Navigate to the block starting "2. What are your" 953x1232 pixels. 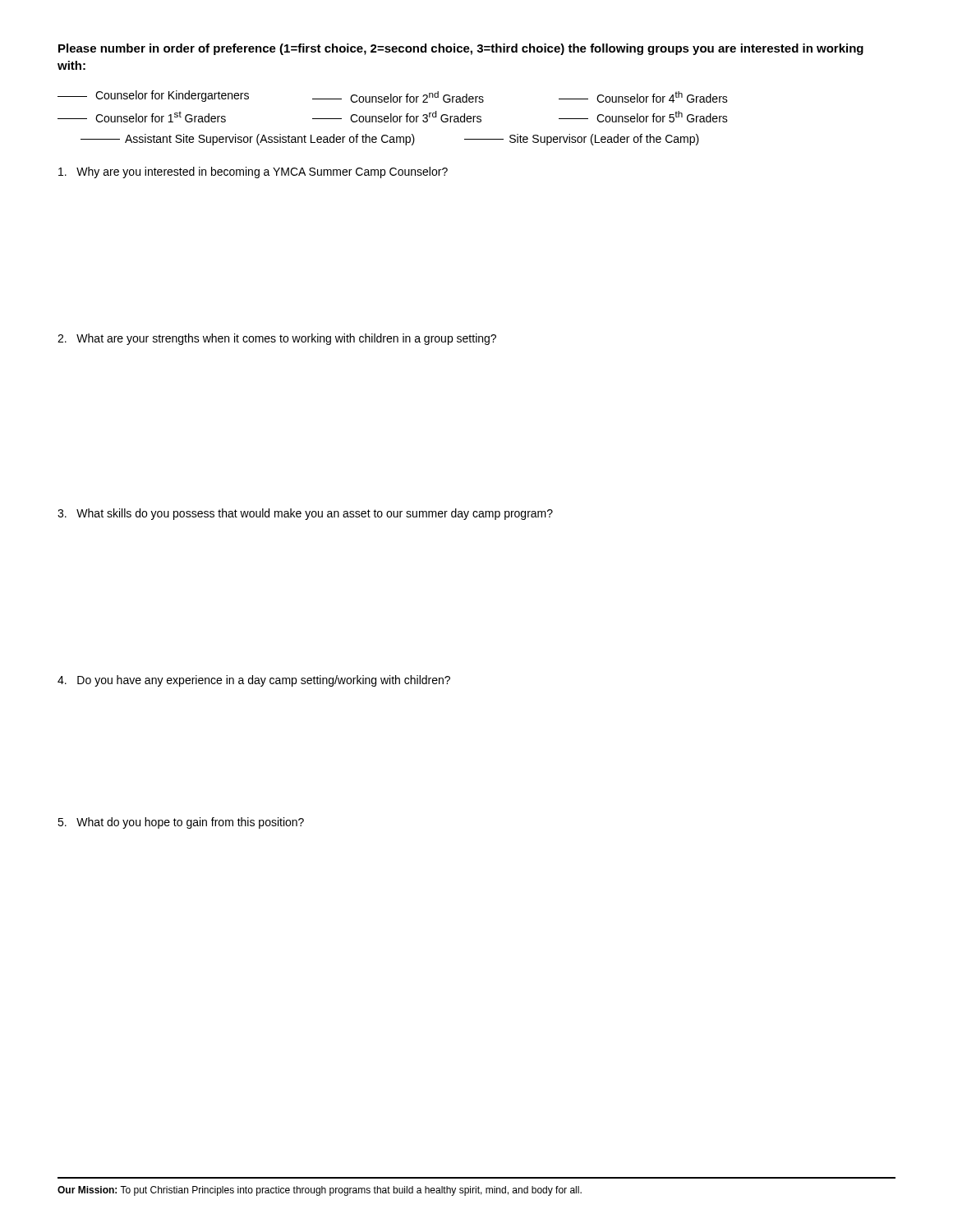coord(476,339)
